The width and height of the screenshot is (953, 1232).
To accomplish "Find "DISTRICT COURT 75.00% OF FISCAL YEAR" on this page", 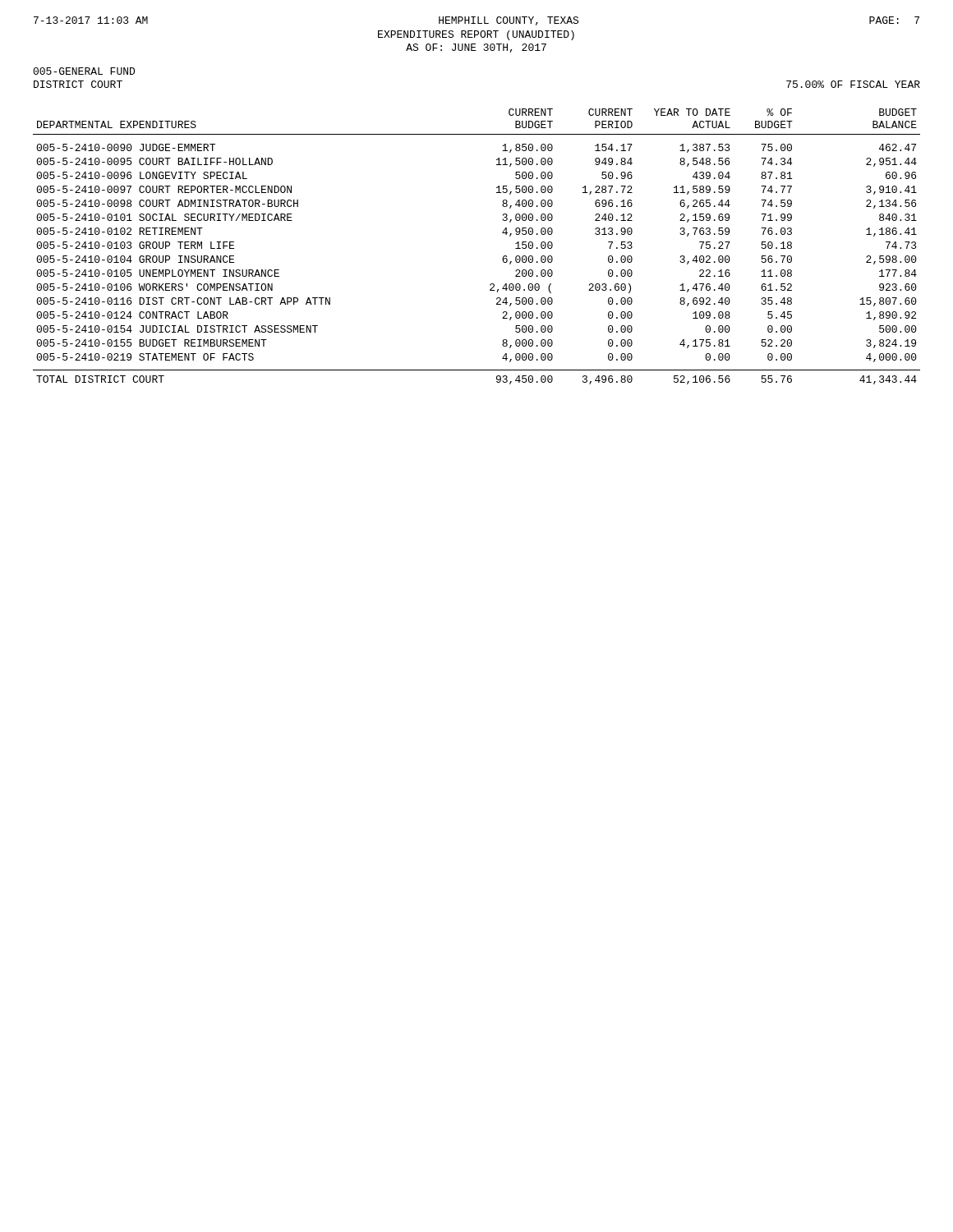I will (81, 84).
